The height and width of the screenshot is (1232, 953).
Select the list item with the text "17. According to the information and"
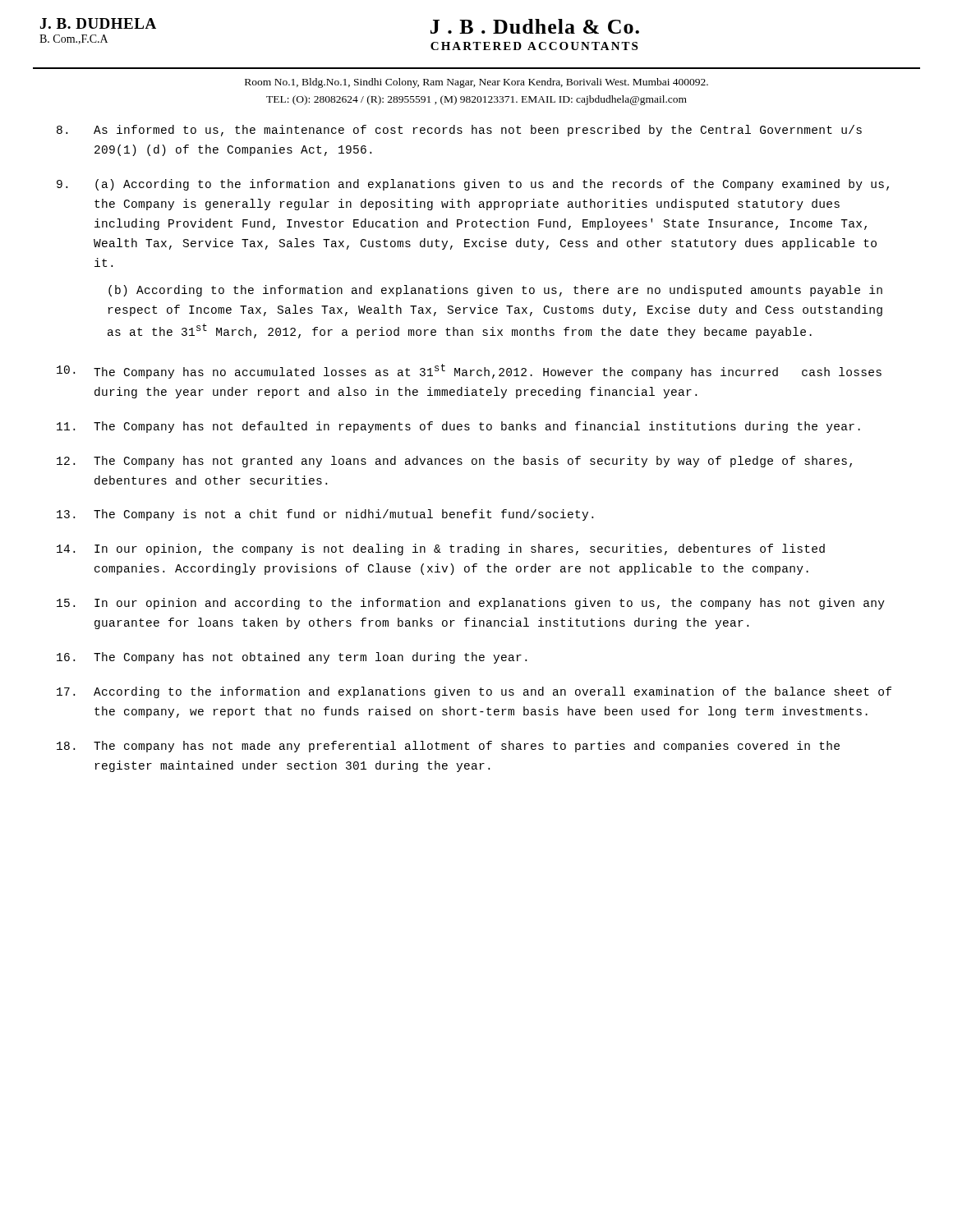click(x=480, y=703)
